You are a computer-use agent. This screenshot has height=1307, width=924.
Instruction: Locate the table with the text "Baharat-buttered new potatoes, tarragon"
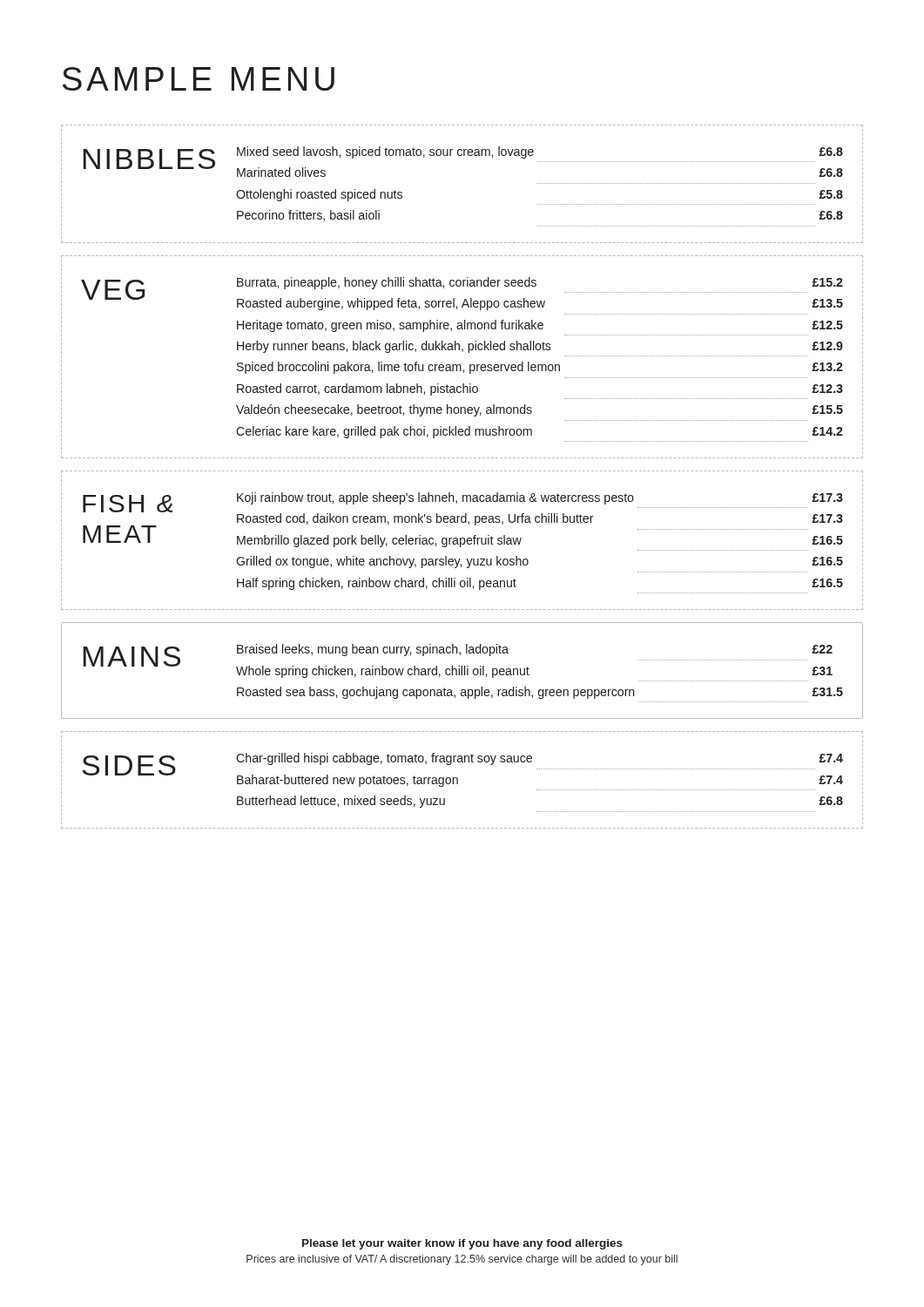click(x=462, y=780)
